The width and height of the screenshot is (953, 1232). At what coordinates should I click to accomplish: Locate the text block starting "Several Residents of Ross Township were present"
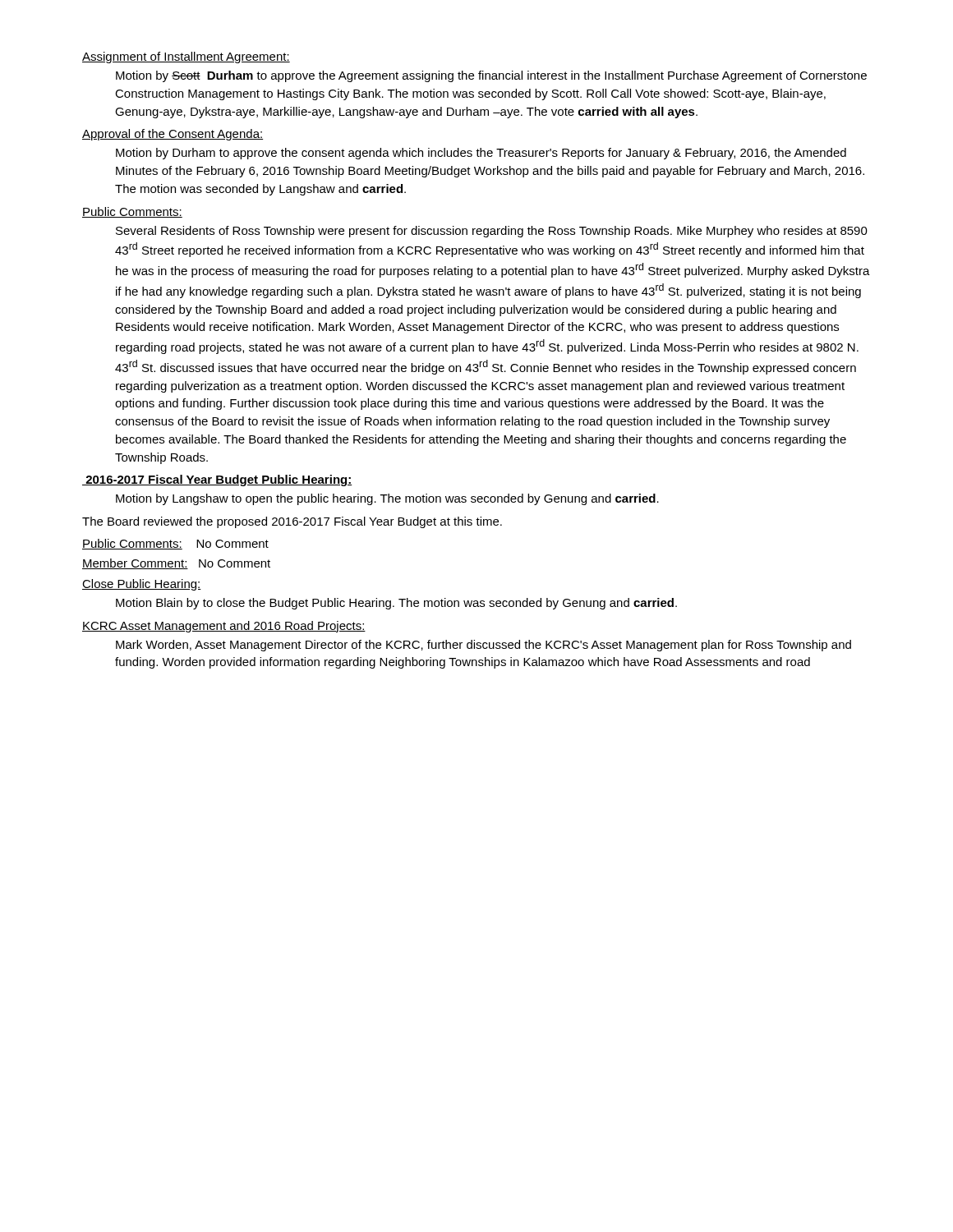(x=493, y=344)
